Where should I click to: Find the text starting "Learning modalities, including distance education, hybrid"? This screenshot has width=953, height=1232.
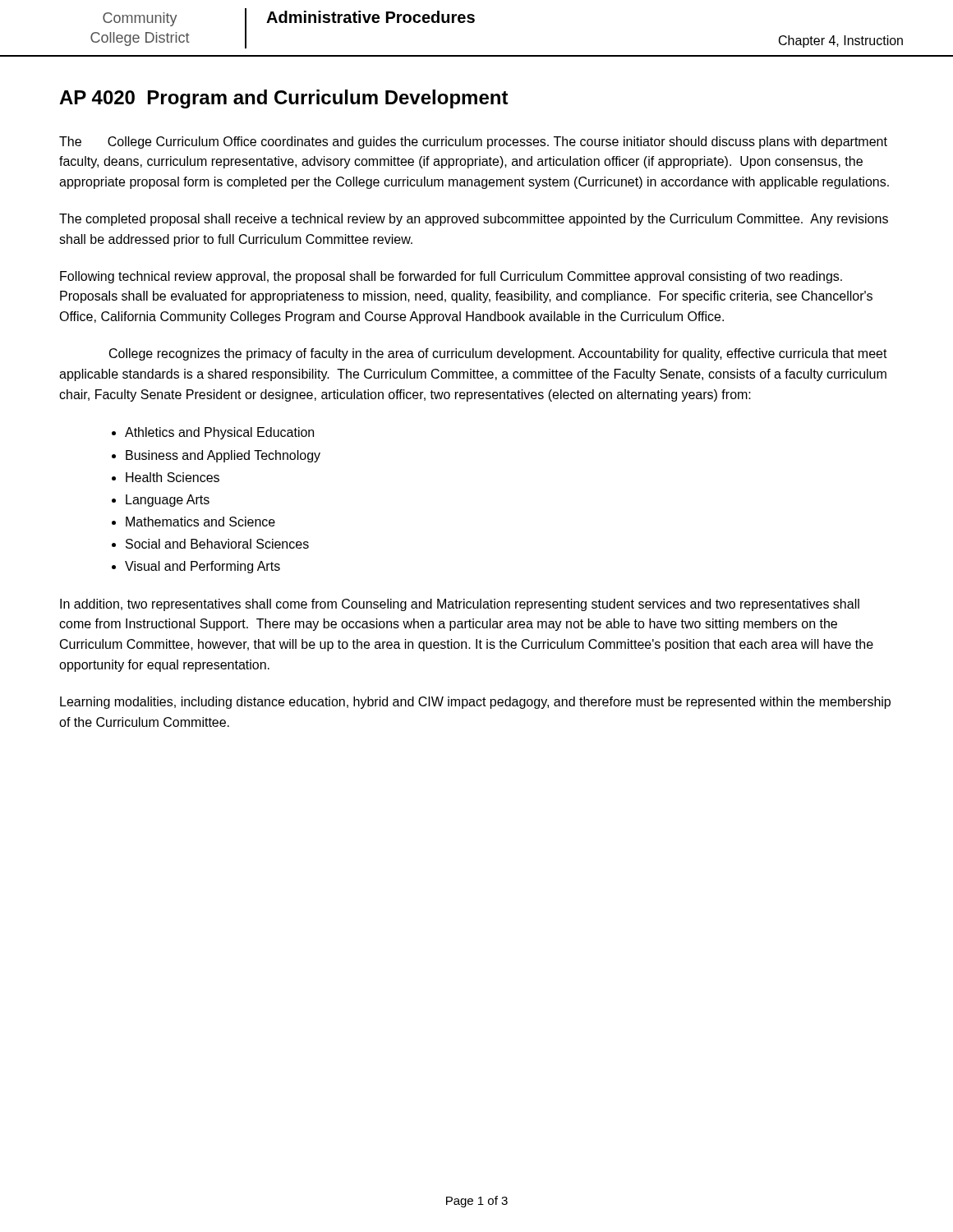pyautogui.click(x=475, y=712)
